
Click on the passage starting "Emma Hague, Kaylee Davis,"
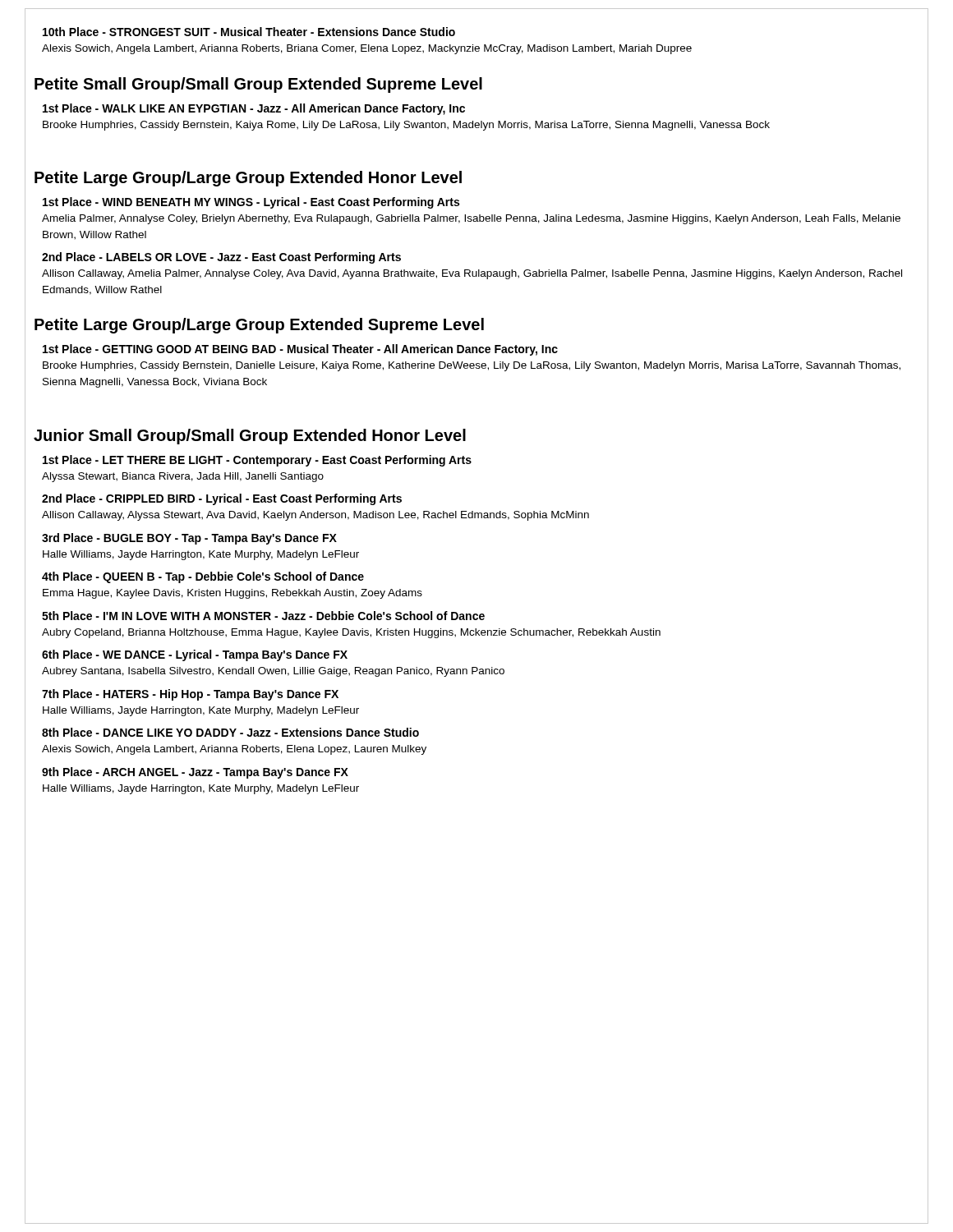[232, 593]
